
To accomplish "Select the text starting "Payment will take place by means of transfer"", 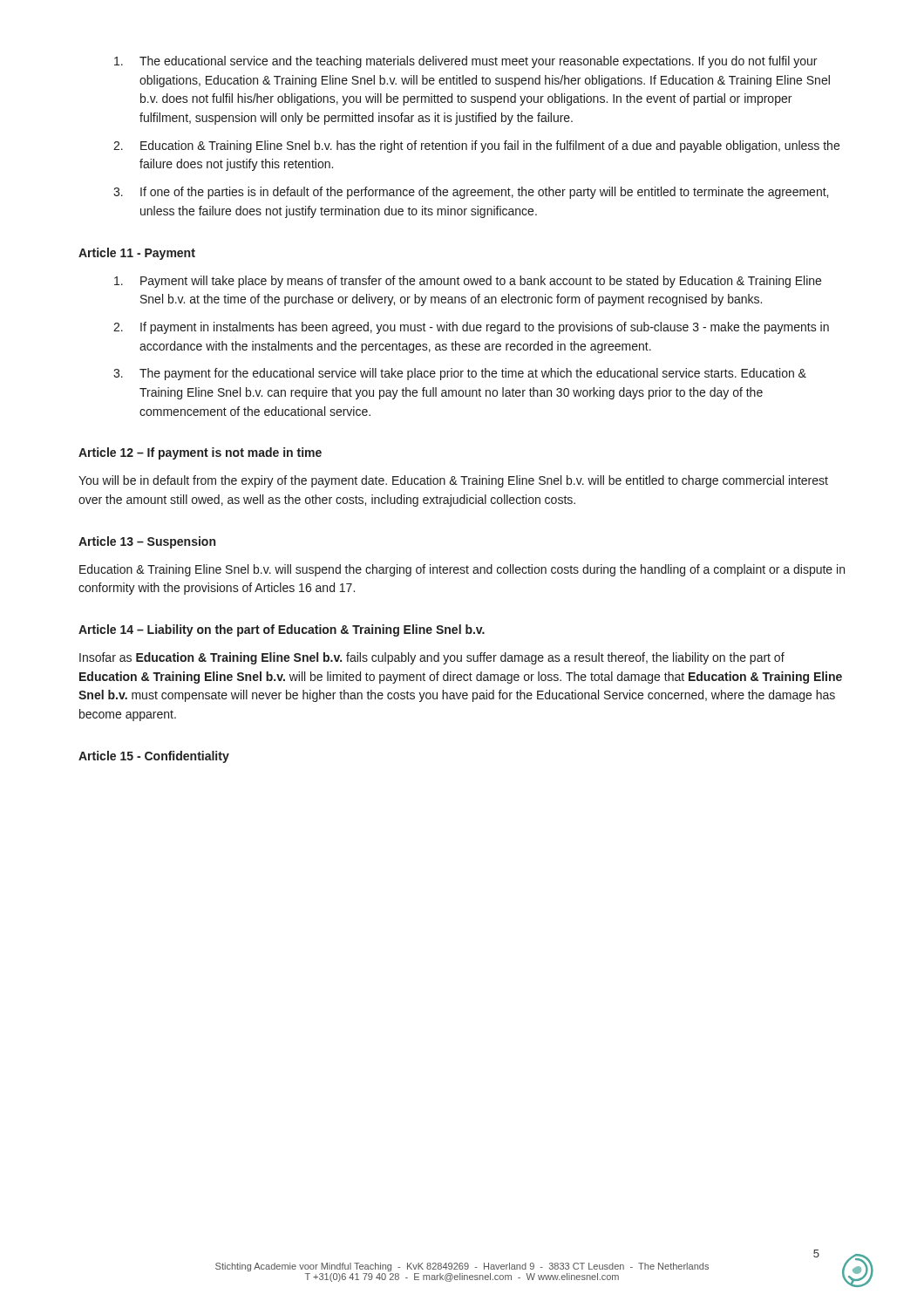I will point(479,291).
